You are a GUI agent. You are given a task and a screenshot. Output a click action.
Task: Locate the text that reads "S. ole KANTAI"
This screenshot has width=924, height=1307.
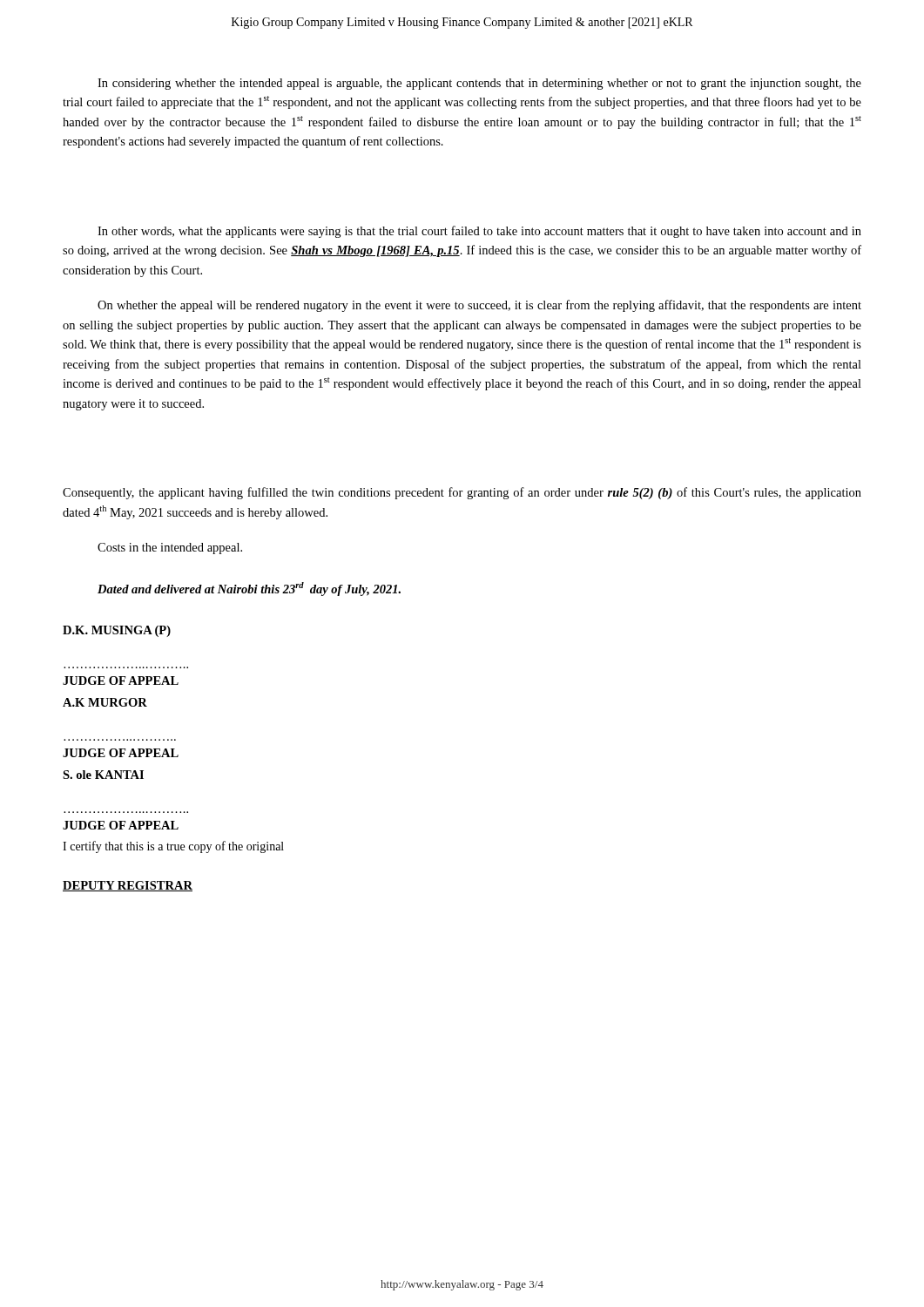click(x=103, y=774)
